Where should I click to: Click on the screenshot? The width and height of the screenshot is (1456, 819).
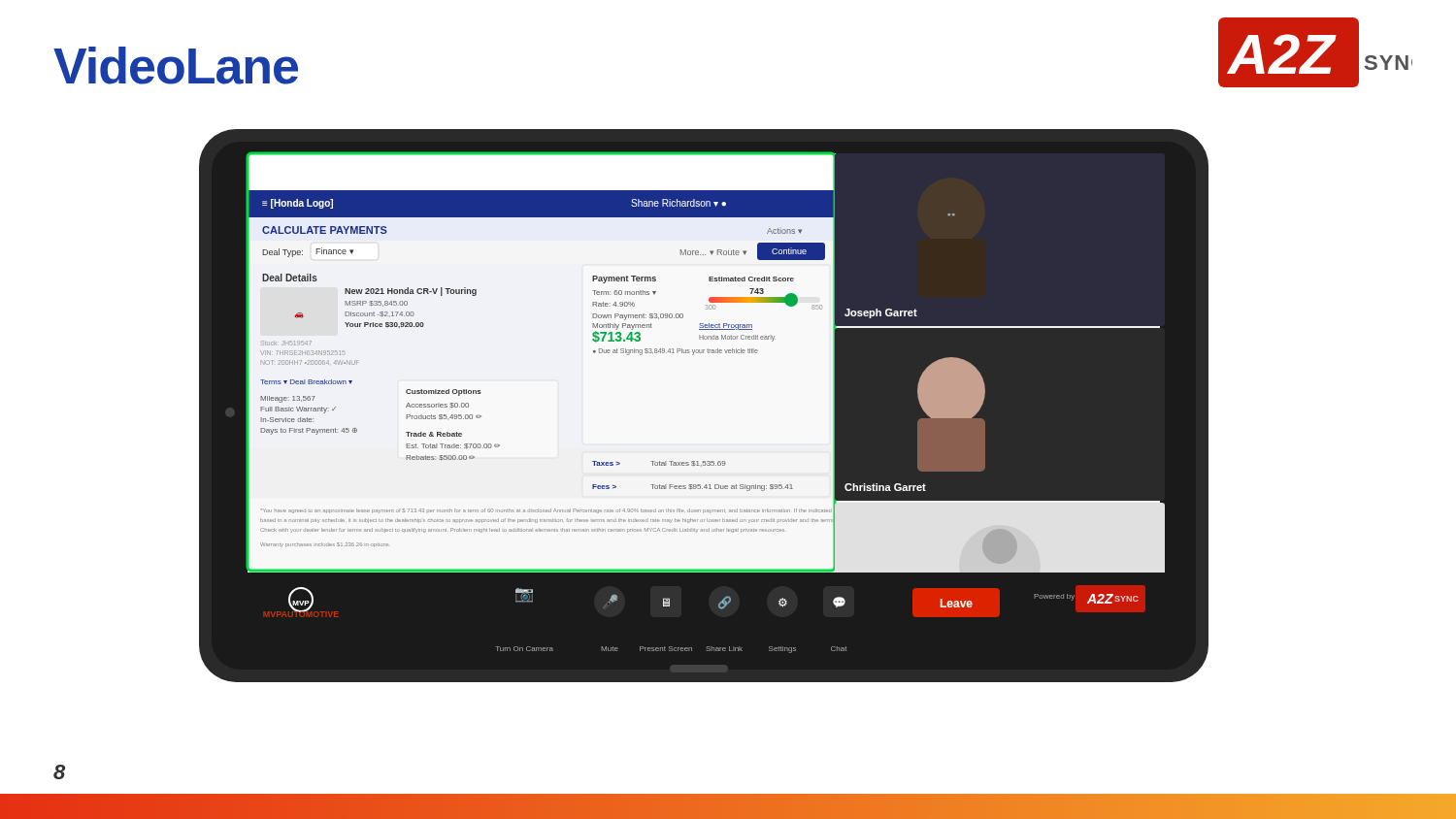[704, 410]
